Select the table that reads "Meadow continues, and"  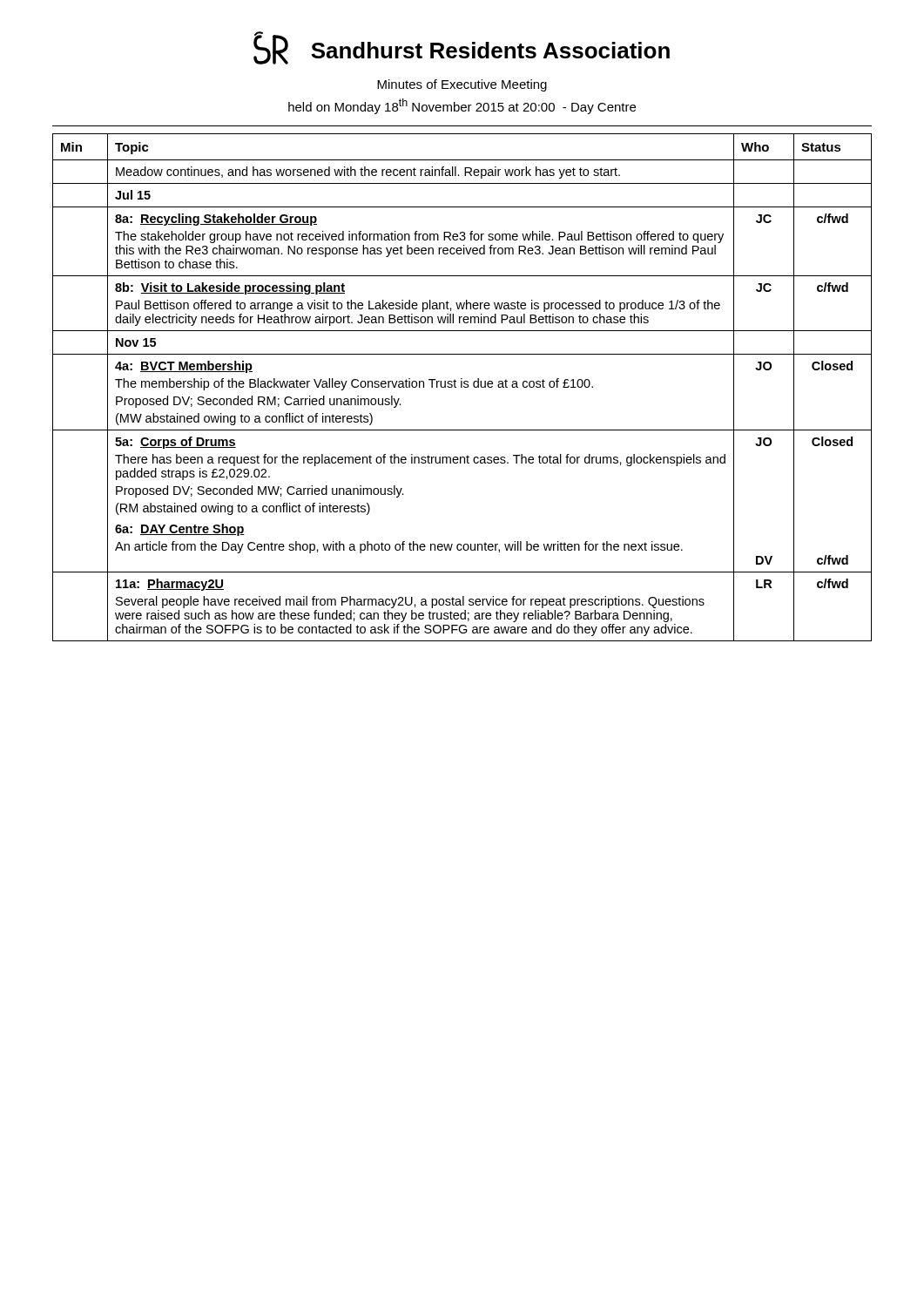462,387
